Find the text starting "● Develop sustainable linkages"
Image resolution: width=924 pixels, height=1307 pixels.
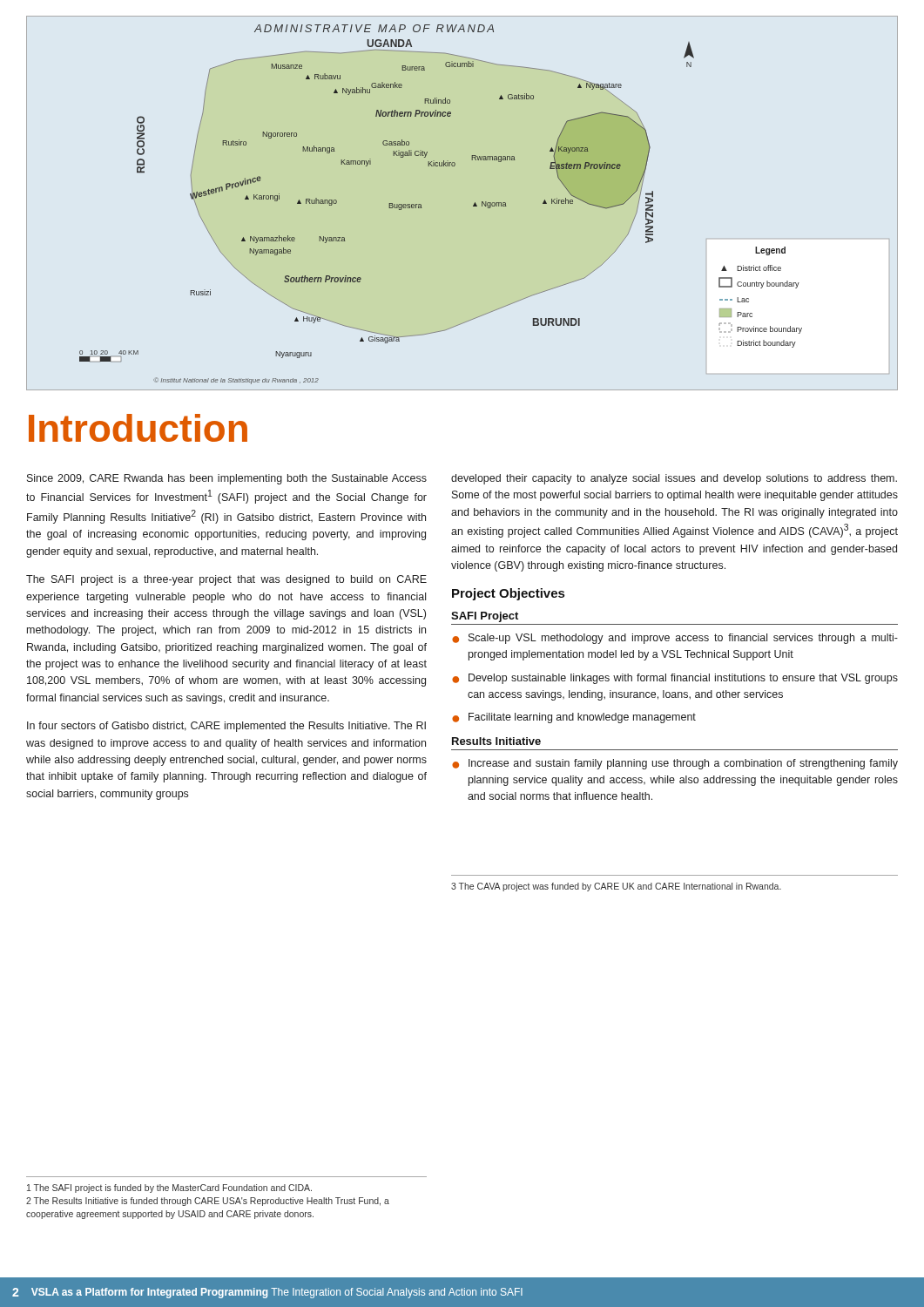click(x=674, y=686)
